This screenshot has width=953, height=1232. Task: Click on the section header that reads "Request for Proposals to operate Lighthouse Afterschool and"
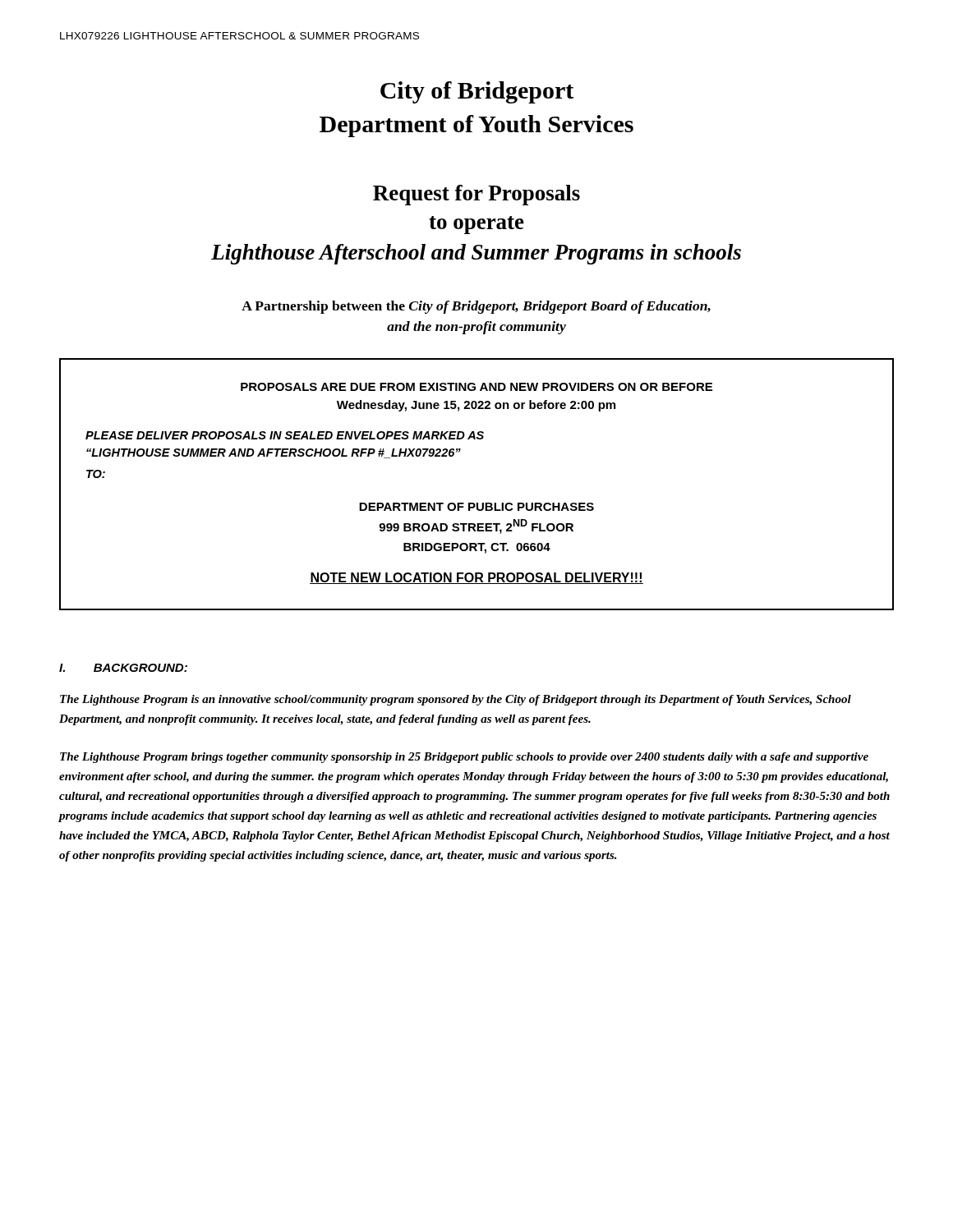(x=476, y=223)
